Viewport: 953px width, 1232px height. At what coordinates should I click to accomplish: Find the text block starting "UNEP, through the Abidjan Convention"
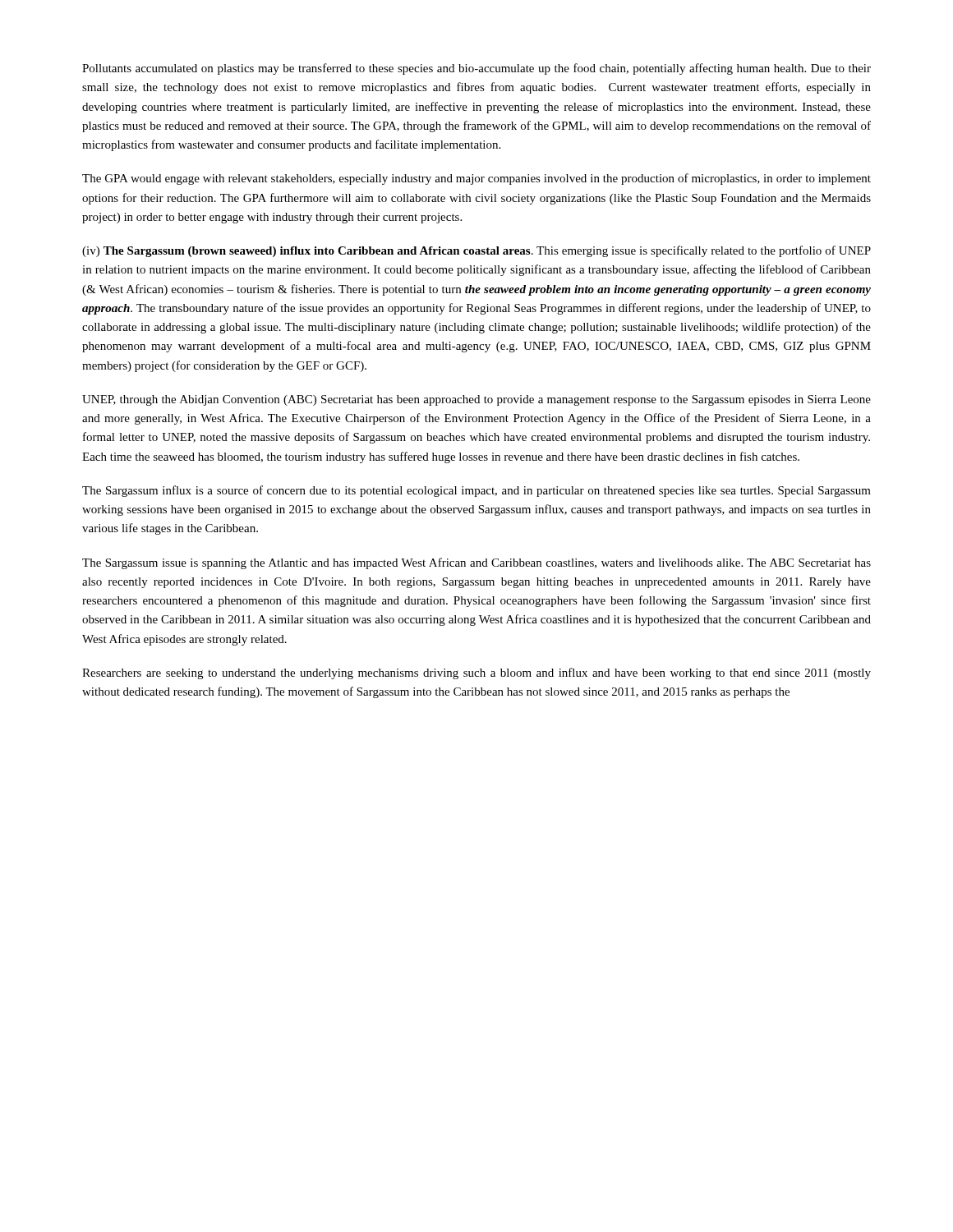tap(476, 428)
